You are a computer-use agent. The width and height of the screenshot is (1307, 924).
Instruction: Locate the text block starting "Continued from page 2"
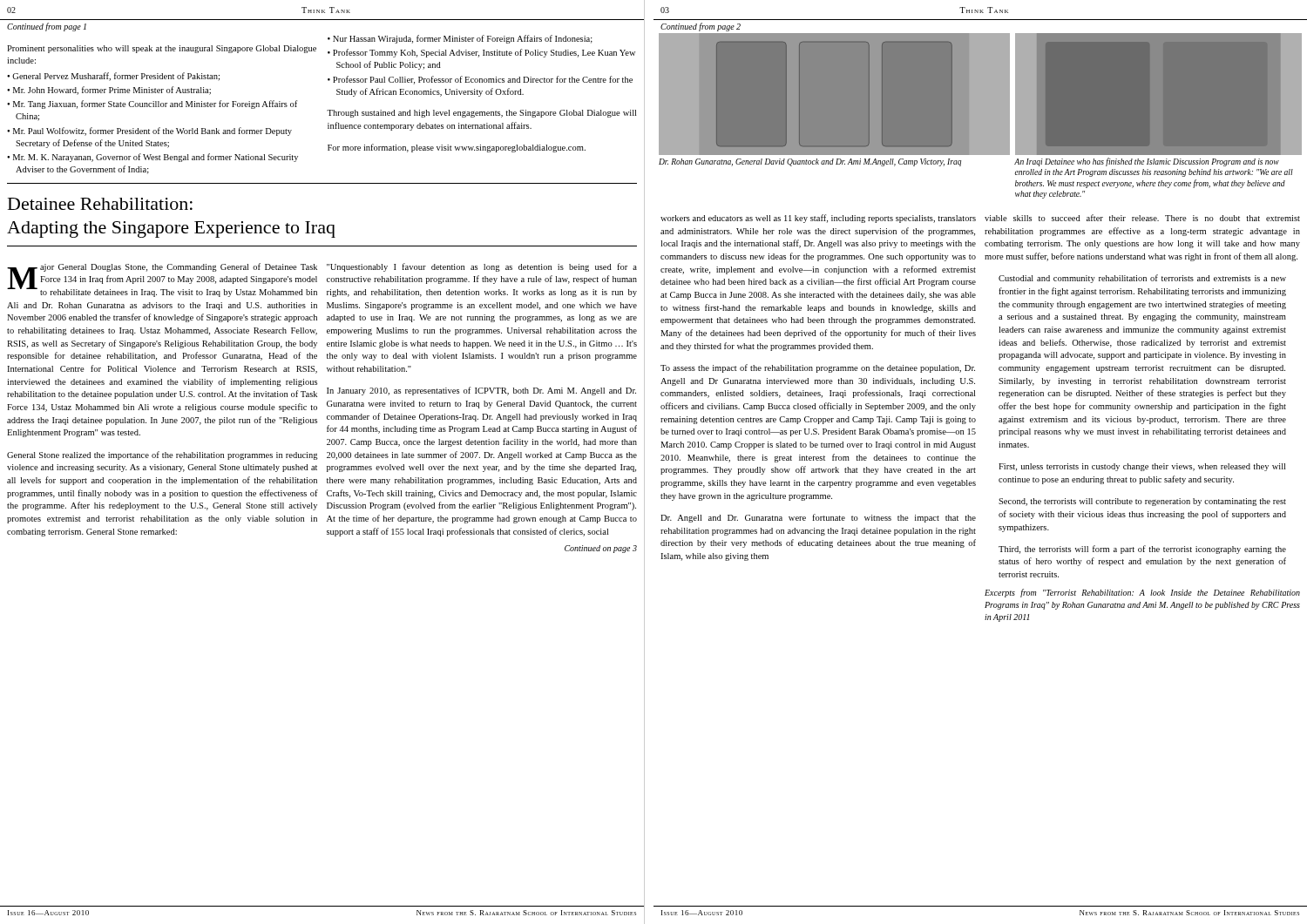tap(701, 27)
